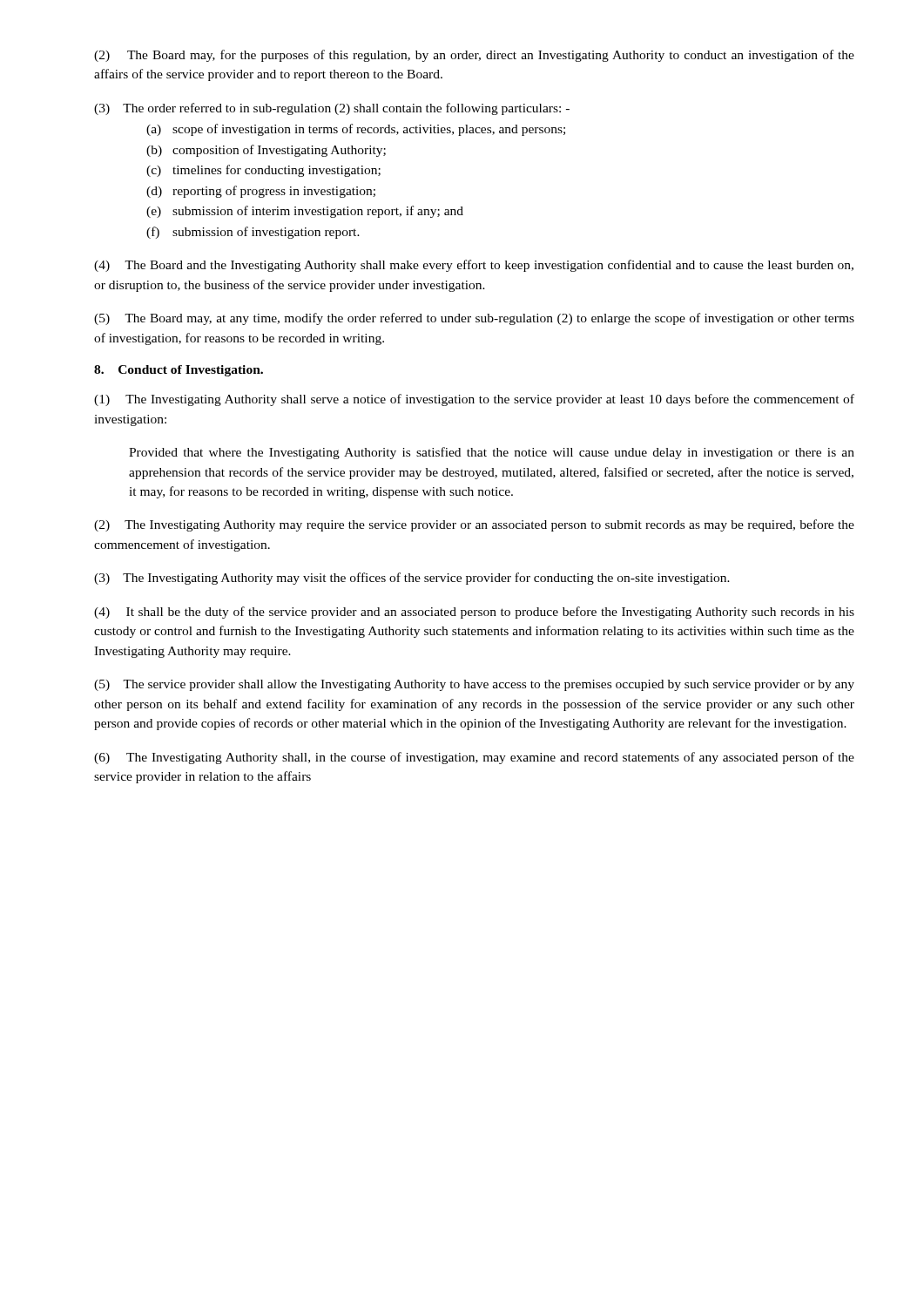Find the text block starting "(4) The Board and the Investigating Authority"
The width and height of the screenshot is (924, 1307).
474,275
